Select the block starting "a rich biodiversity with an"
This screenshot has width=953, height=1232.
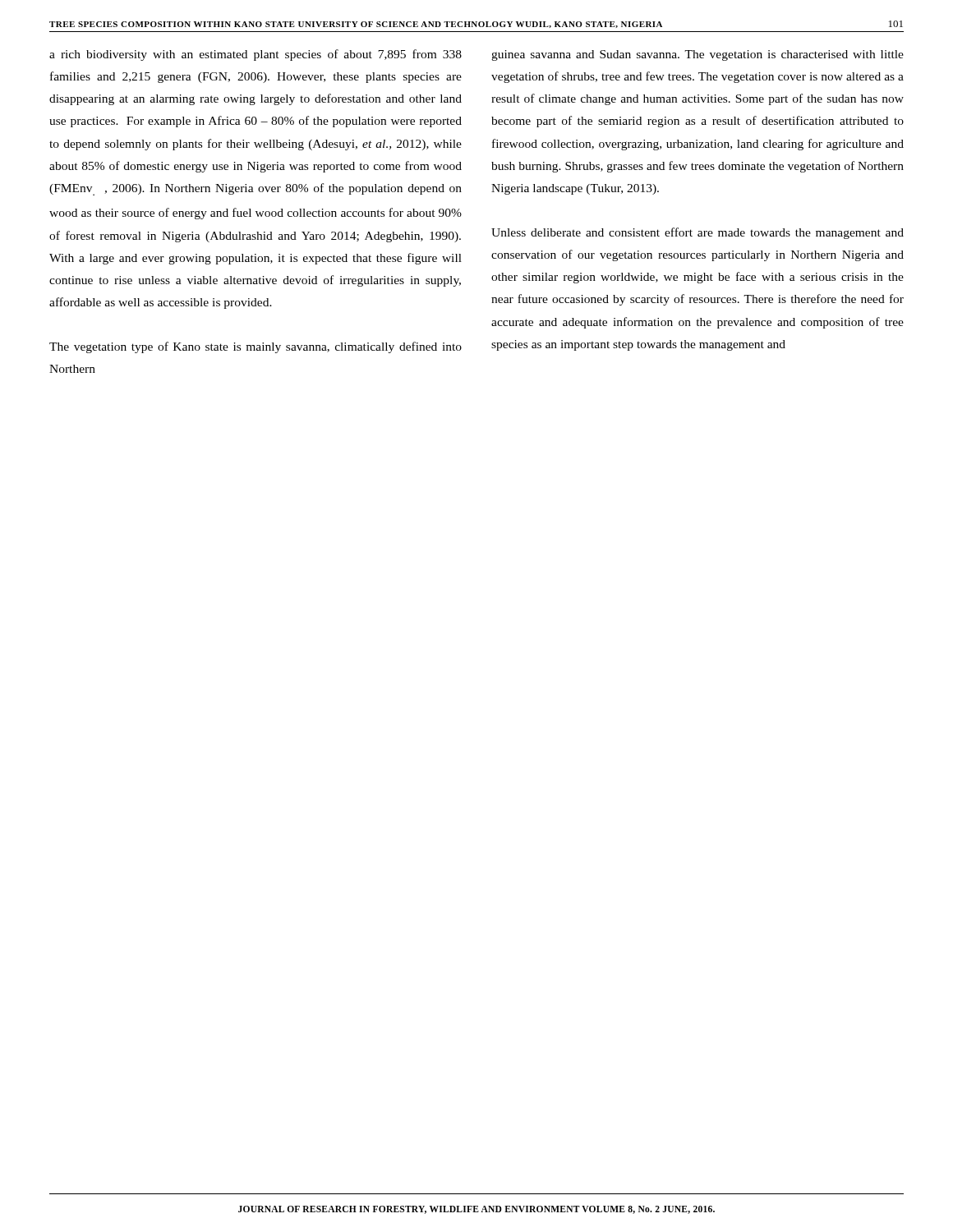[255, 211]
